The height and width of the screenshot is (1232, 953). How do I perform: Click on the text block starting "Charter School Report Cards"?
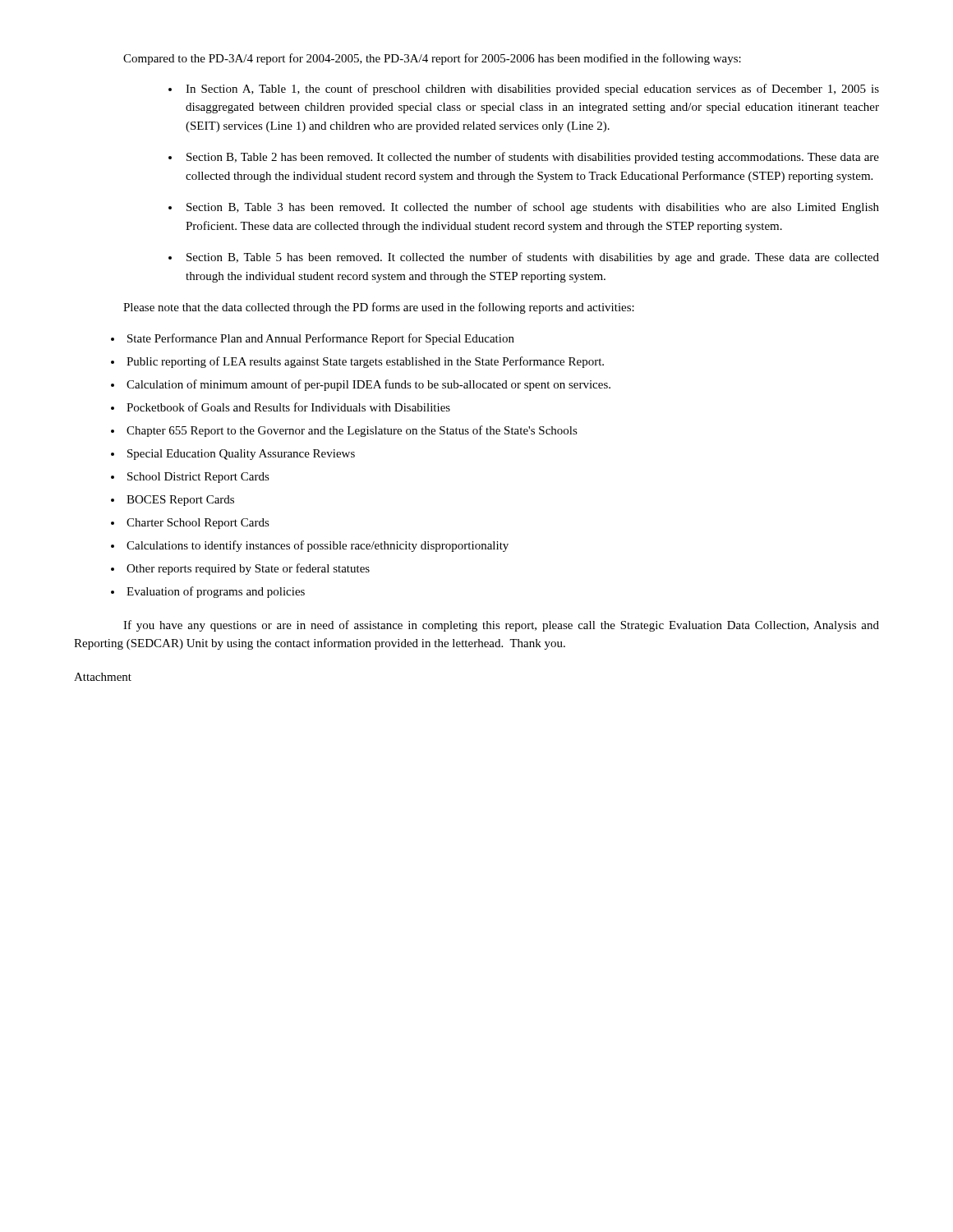tap(198, 522)
